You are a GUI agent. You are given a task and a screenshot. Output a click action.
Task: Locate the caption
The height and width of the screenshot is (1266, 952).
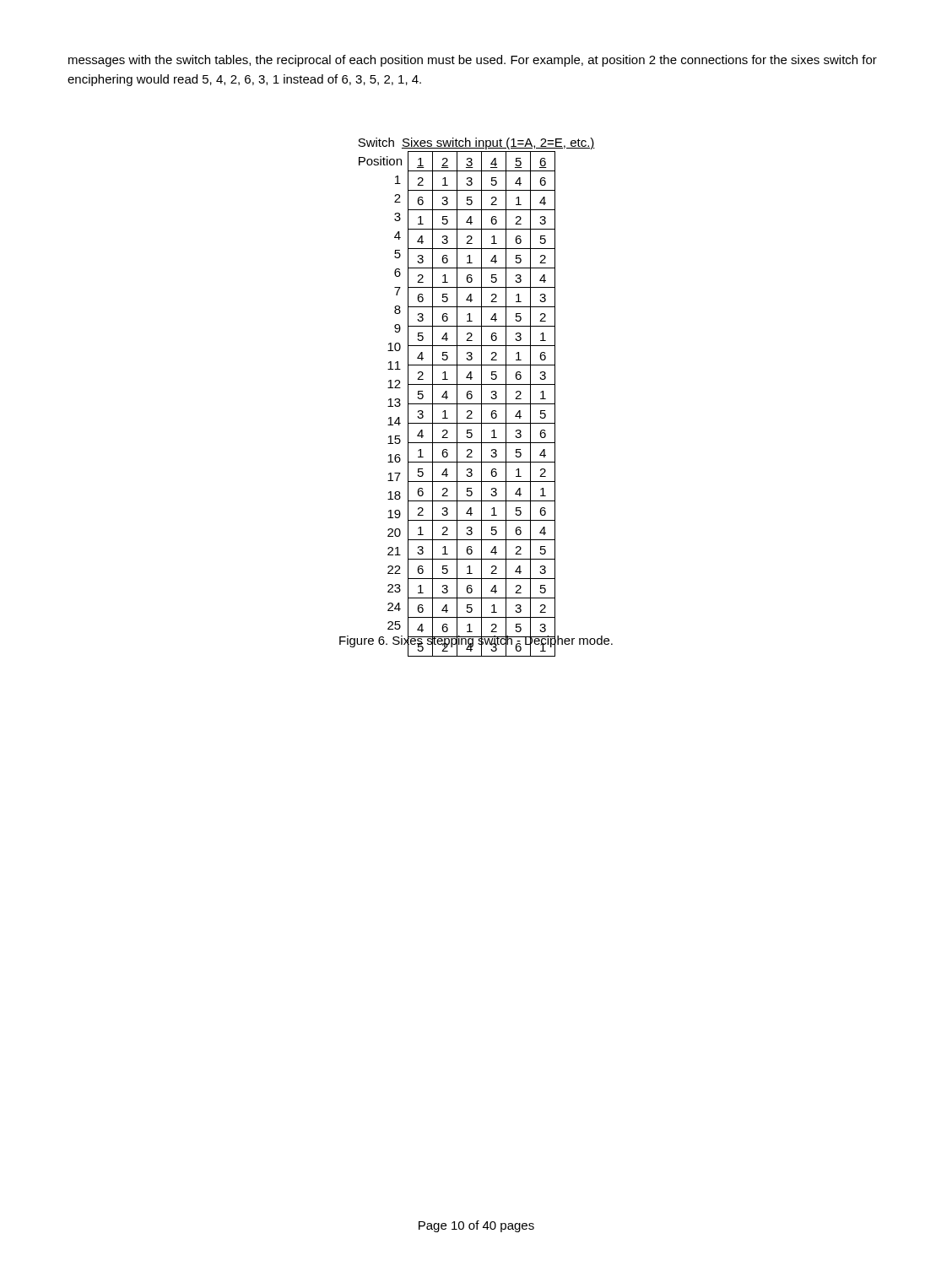click(x=476, y=640)
